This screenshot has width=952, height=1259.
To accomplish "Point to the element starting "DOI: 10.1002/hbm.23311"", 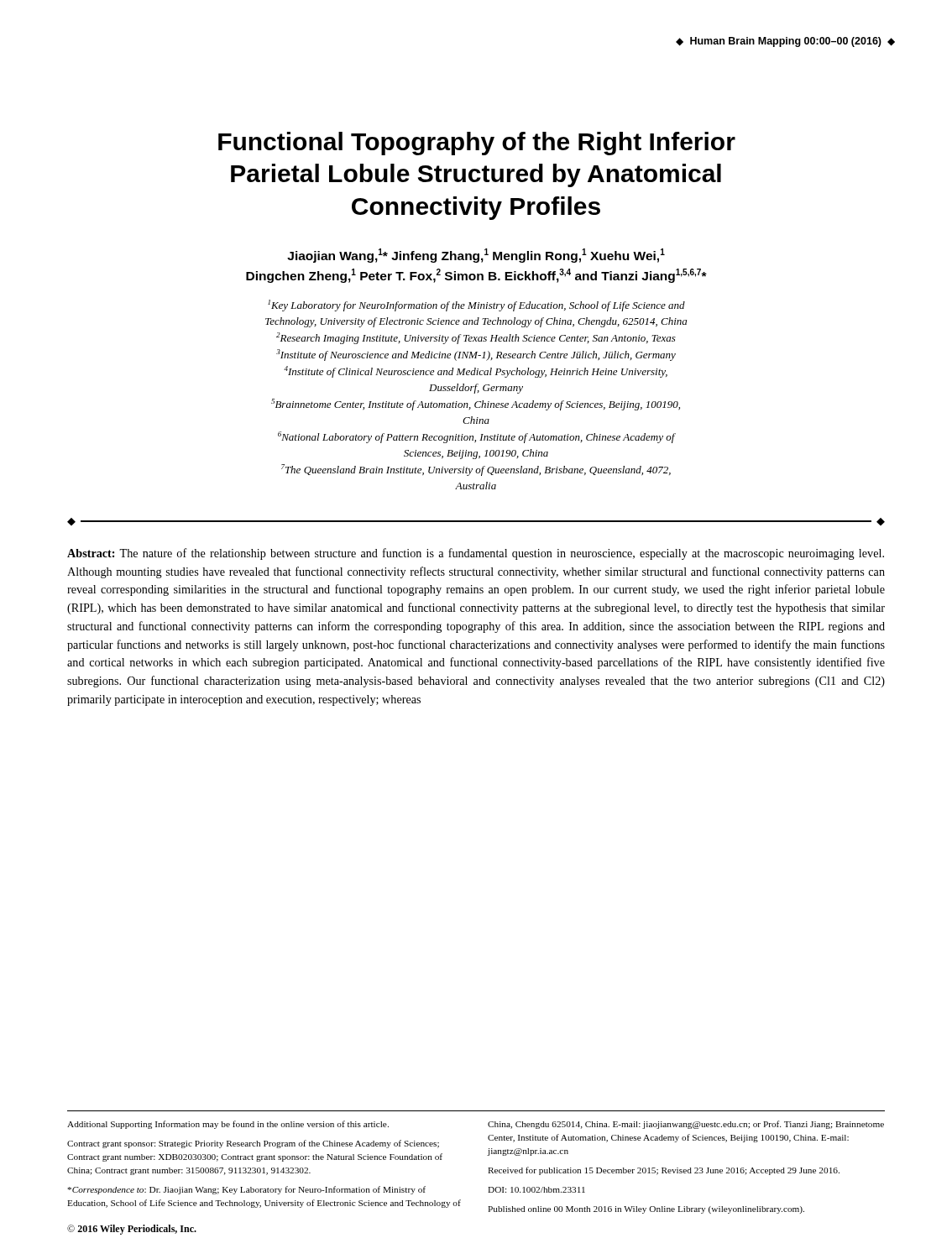I will (x=537, y=1189).
